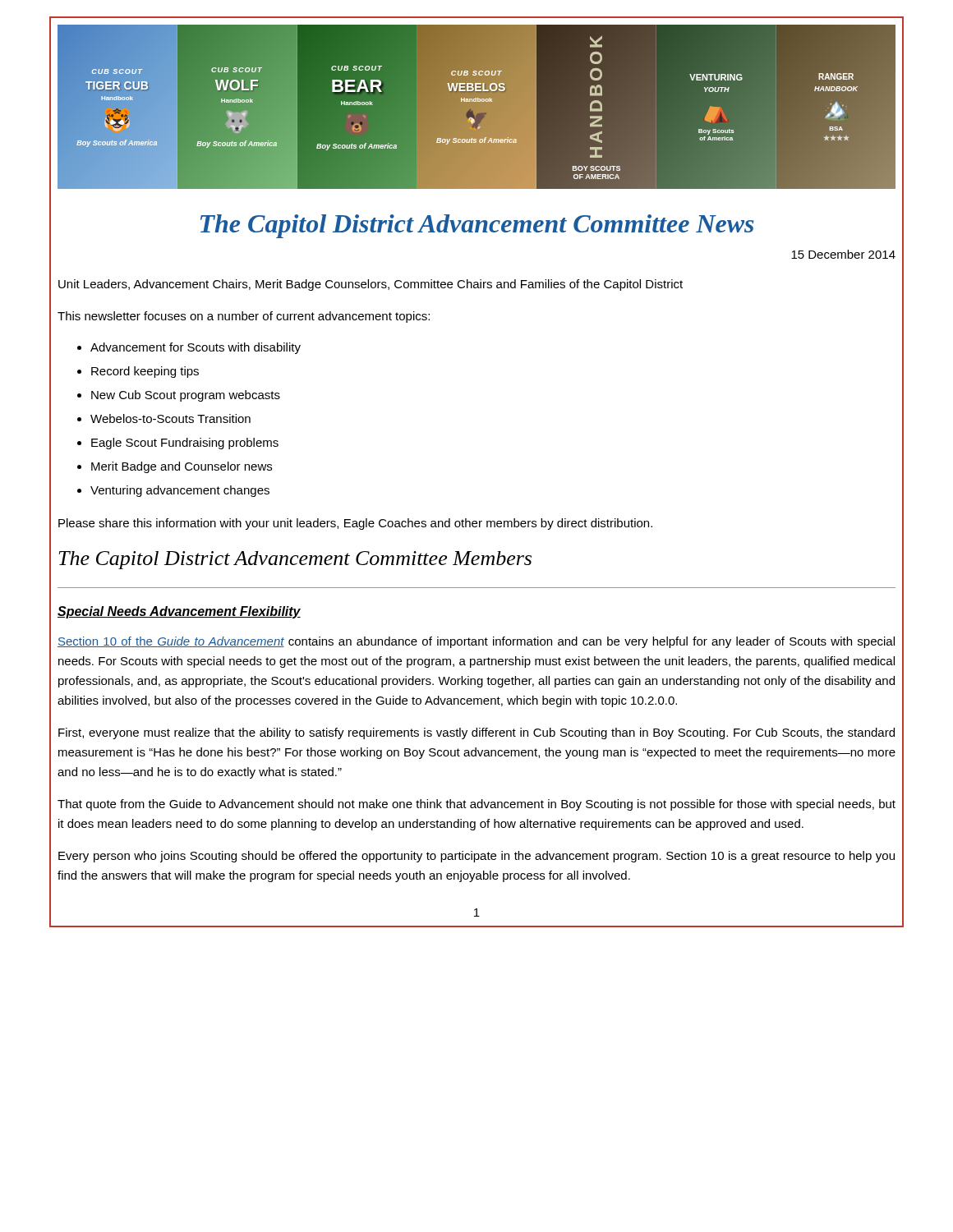Find the block on this page that starts "Advancement for Scouts"
The height and width of the screenshot is (1232, 953).
[x=196, y=347]
